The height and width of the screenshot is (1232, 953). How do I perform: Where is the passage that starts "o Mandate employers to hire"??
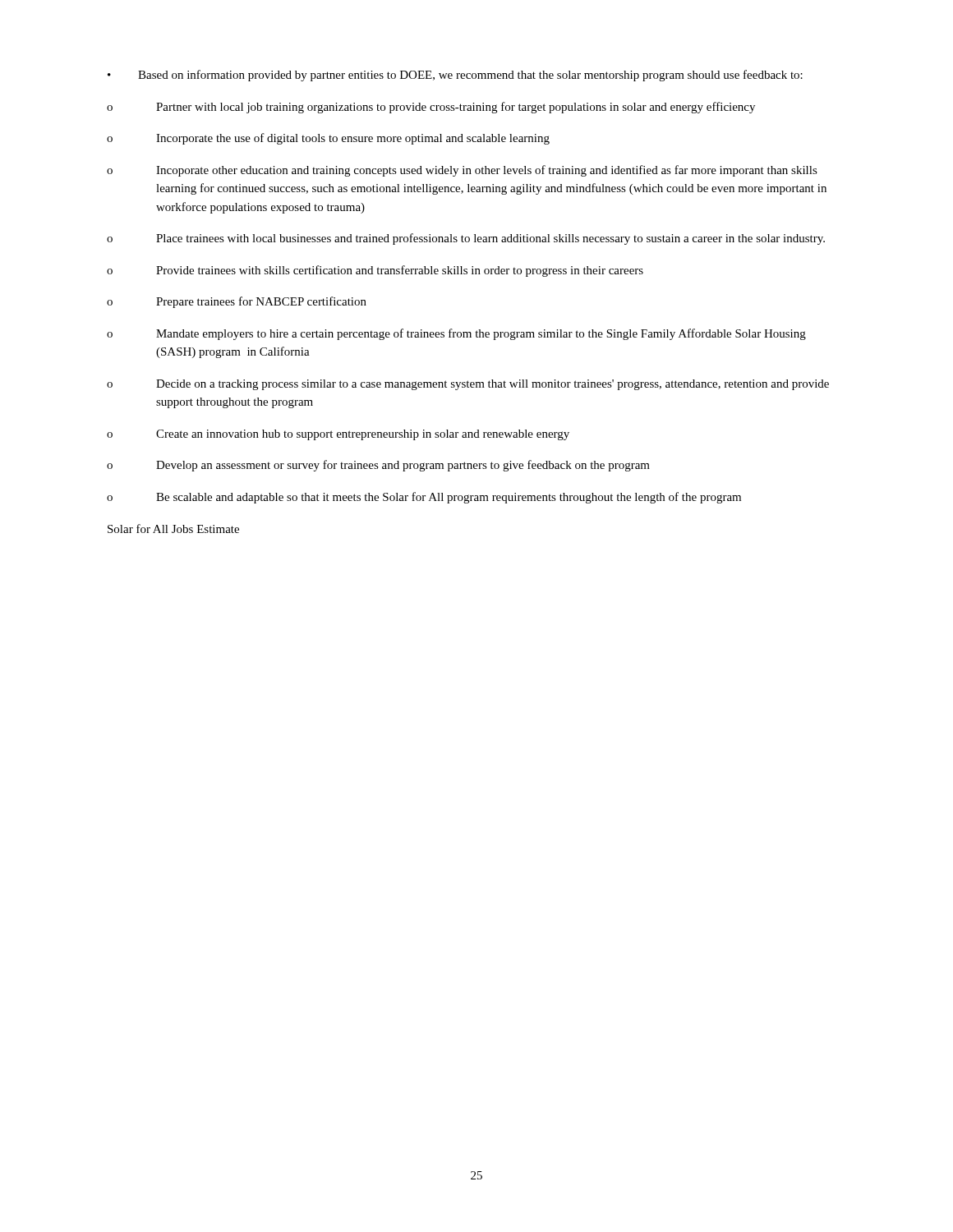(x=476, y=342)
